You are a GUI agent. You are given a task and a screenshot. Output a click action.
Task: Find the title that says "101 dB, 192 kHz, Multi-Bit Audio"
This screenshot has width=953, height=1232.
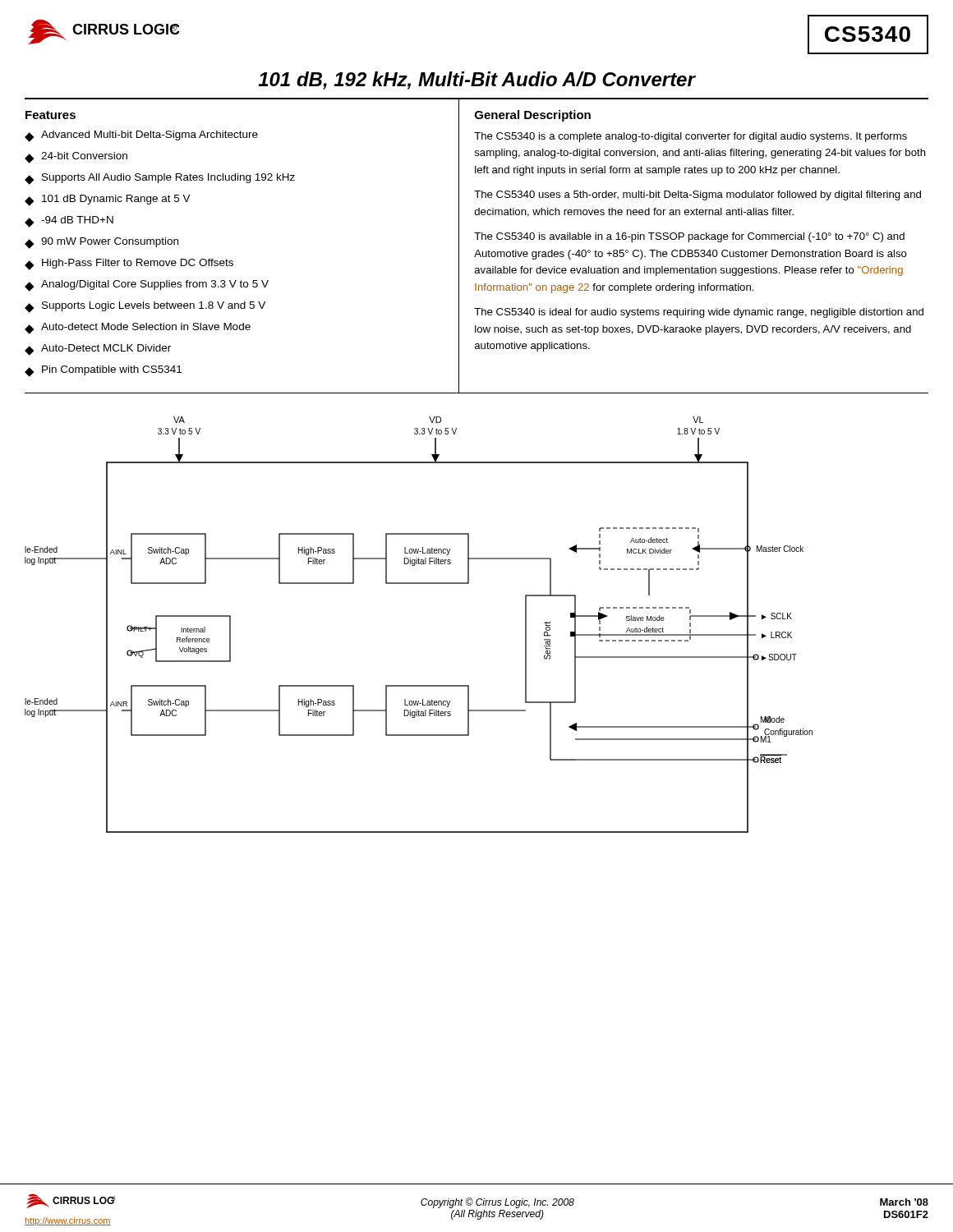coord(476,79)
